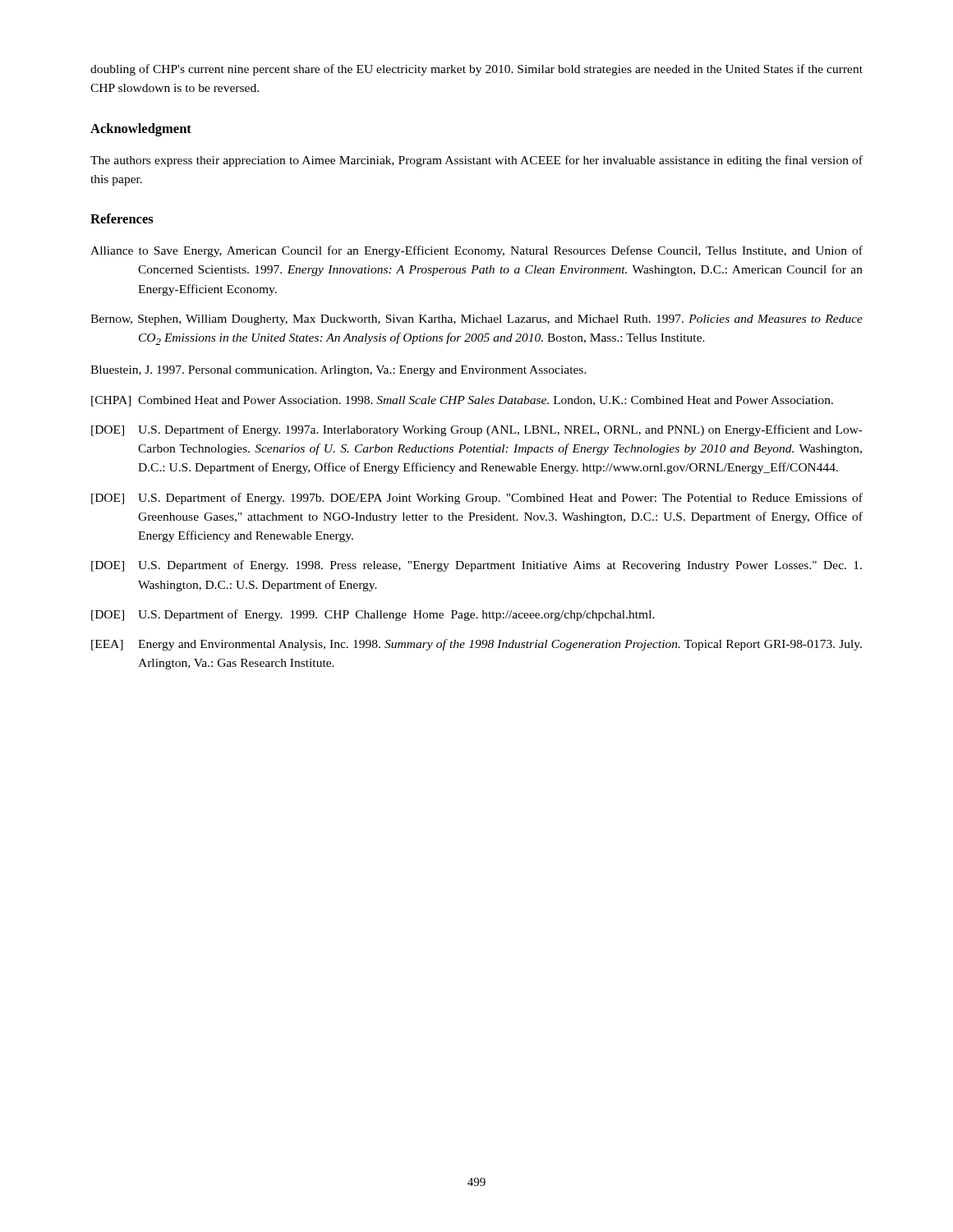The image size is (953, 1232).
Task: Click on the list item containing "[CHPA] Combined Heat and Power Association. 1998. Small"
Action: 476,399
